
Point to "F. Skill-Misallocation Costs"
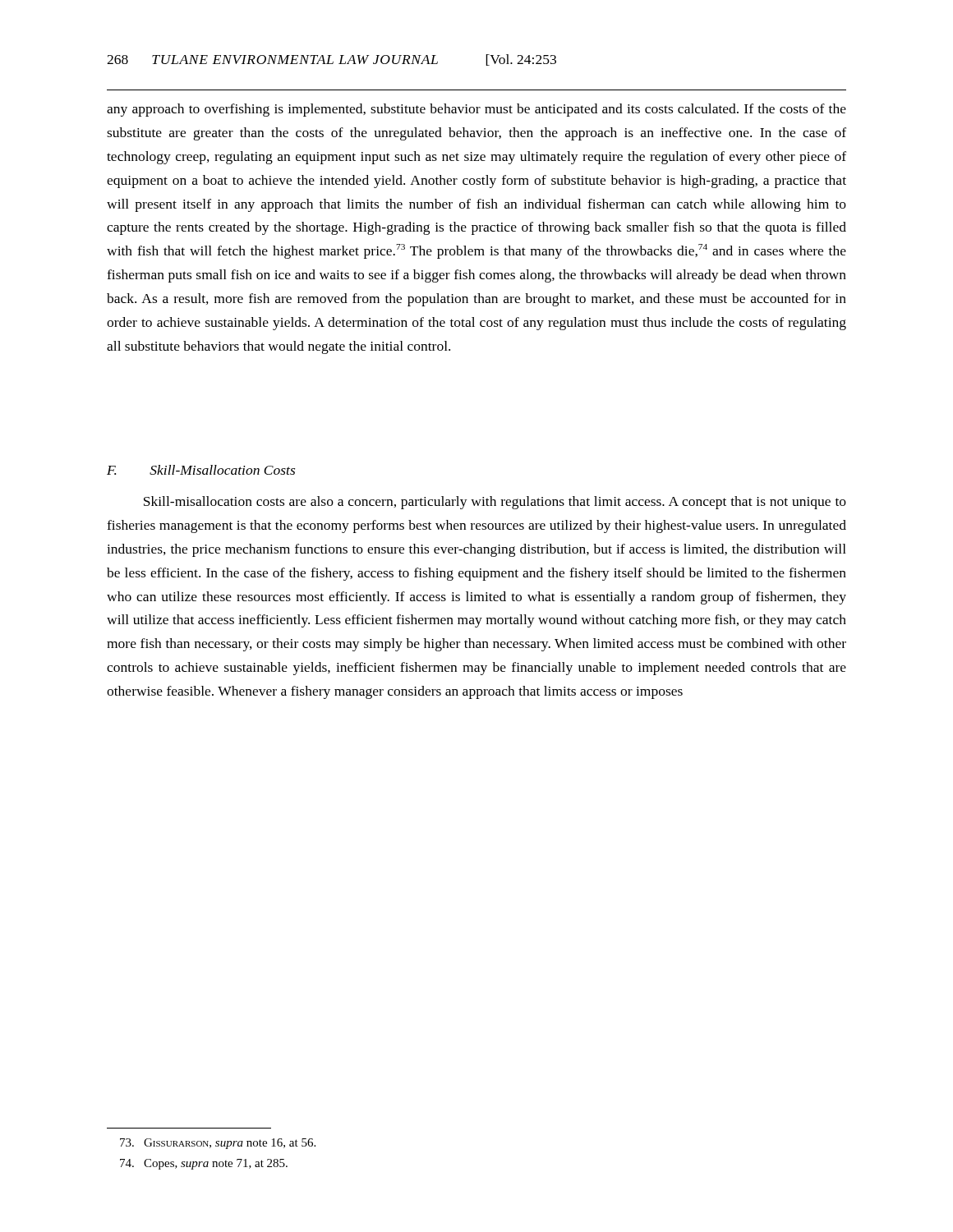(x=201, y=470)
